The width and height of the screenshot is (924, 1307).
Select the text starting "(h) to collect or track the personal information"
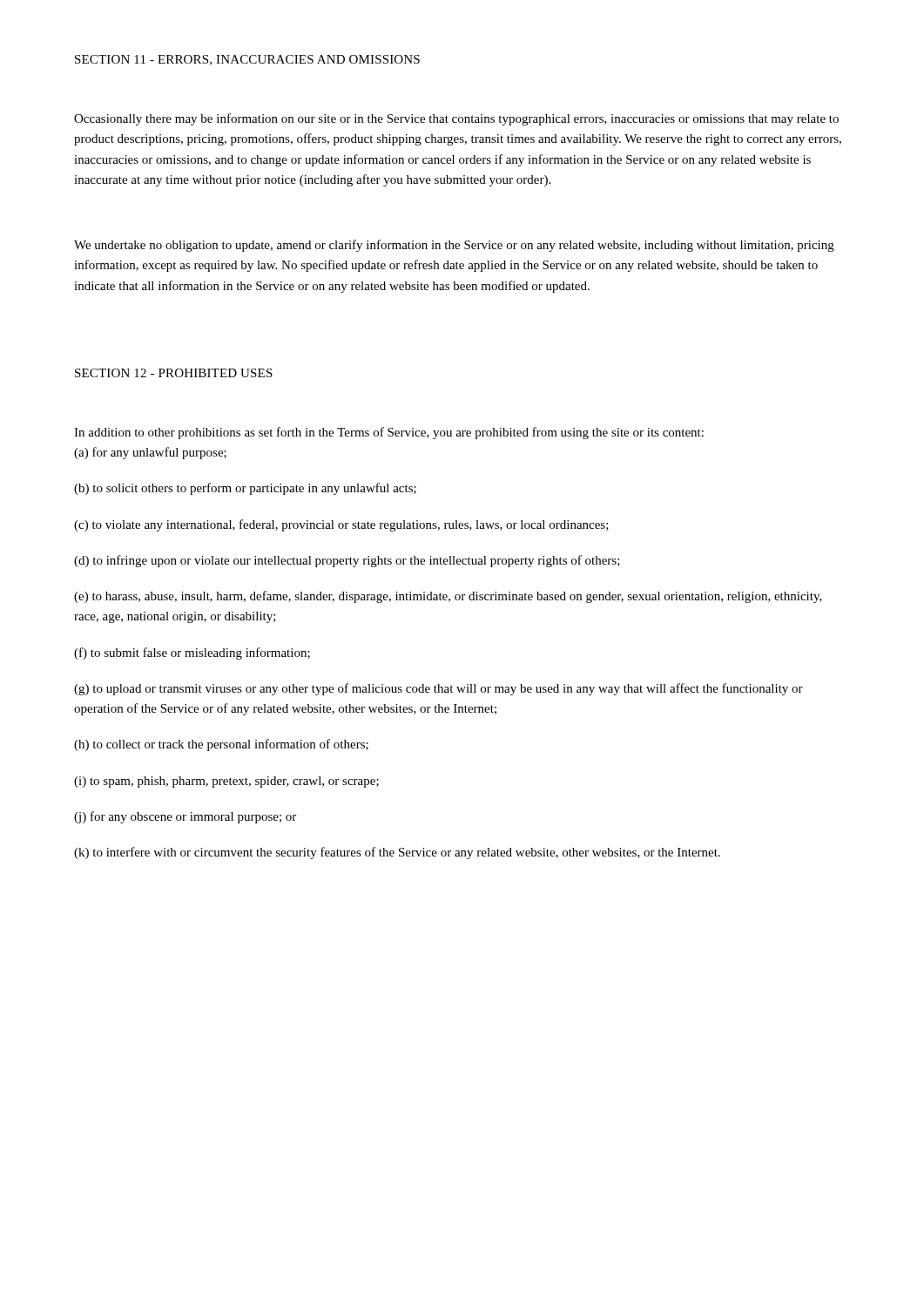click(x=221, y=744)
